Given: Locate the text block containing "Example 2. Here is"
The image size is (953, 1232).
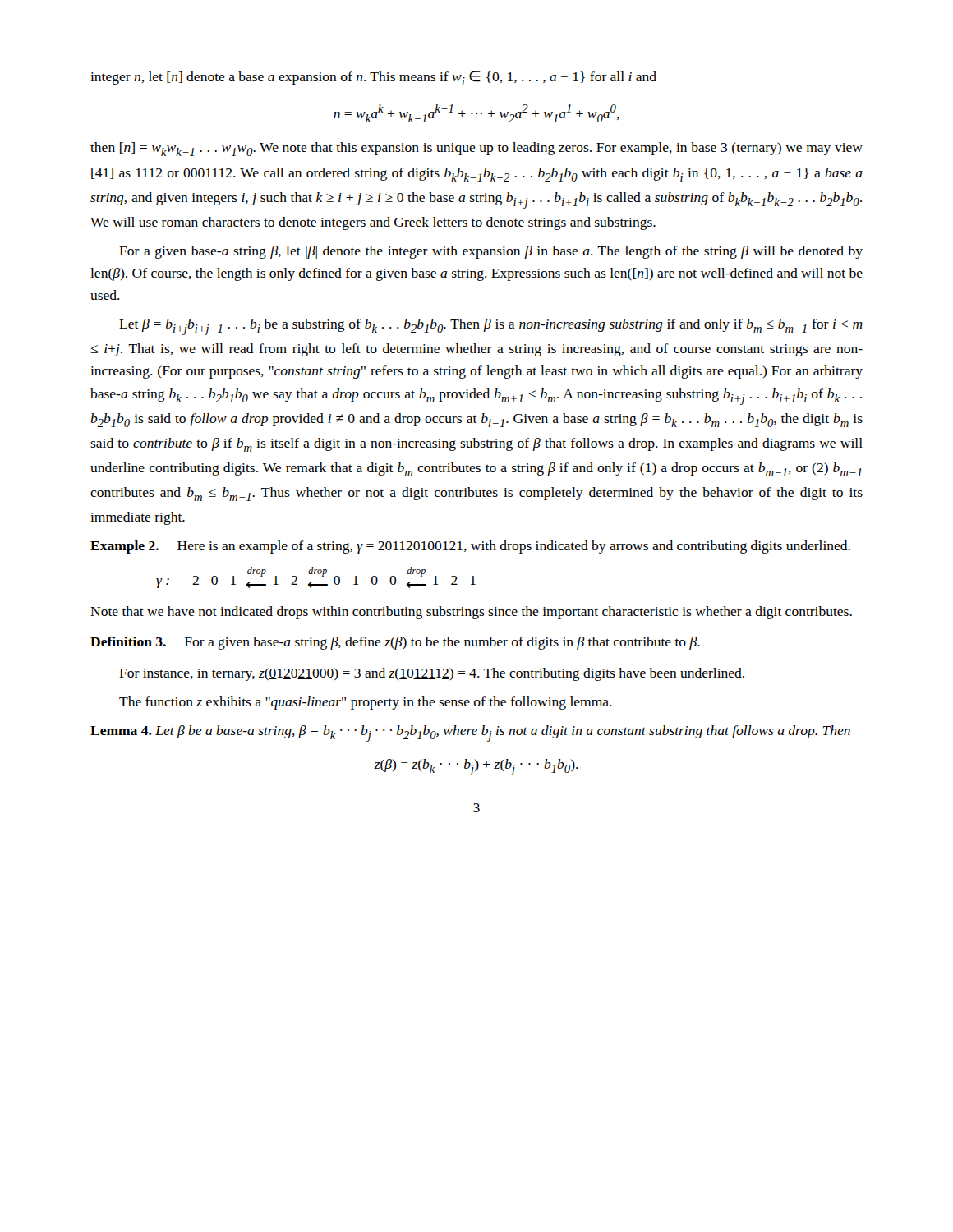Looking at the screenshot, I should (x=476, y=546).
